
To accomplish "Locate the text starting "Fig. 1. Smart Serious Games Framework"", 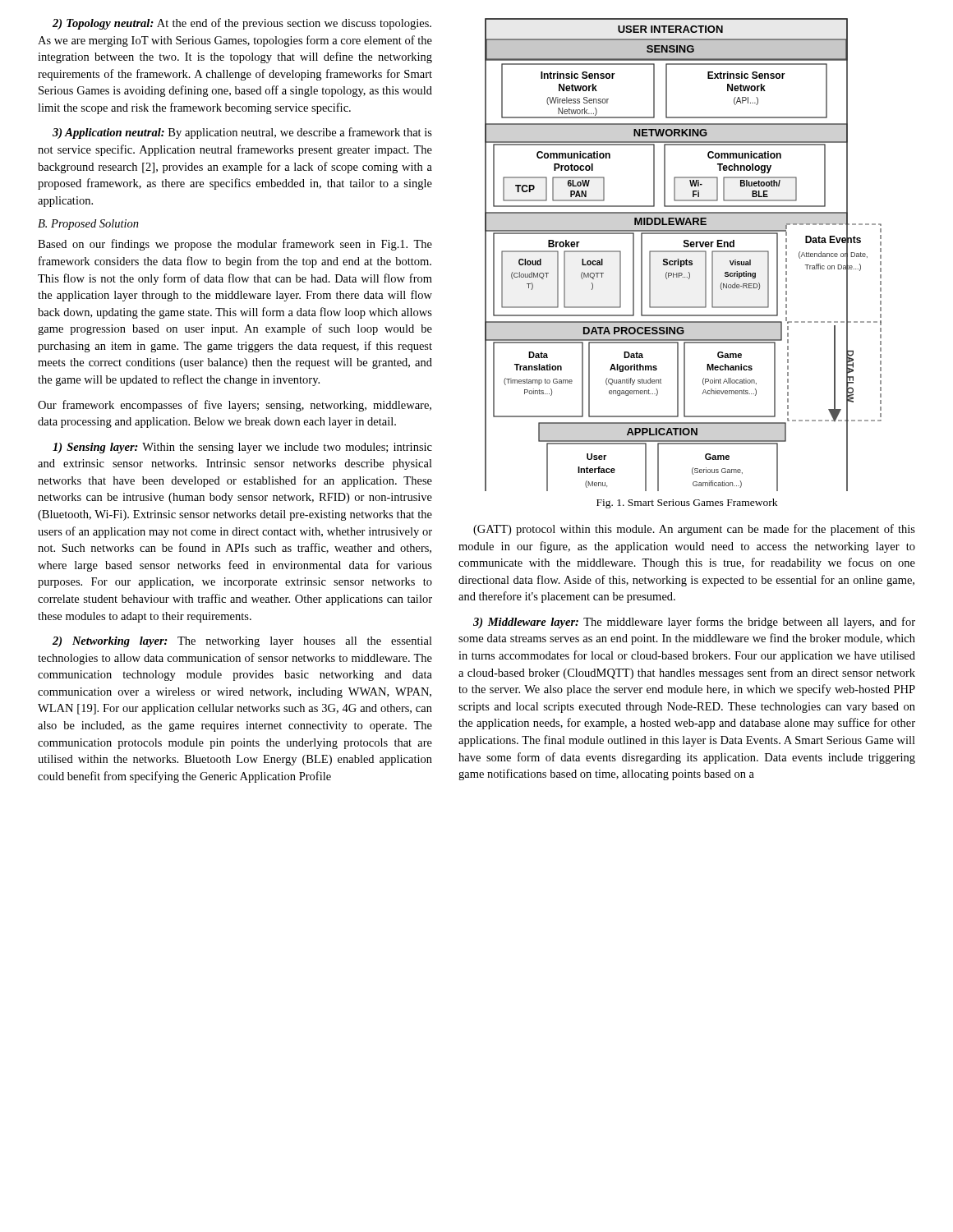I will point(687,502).
